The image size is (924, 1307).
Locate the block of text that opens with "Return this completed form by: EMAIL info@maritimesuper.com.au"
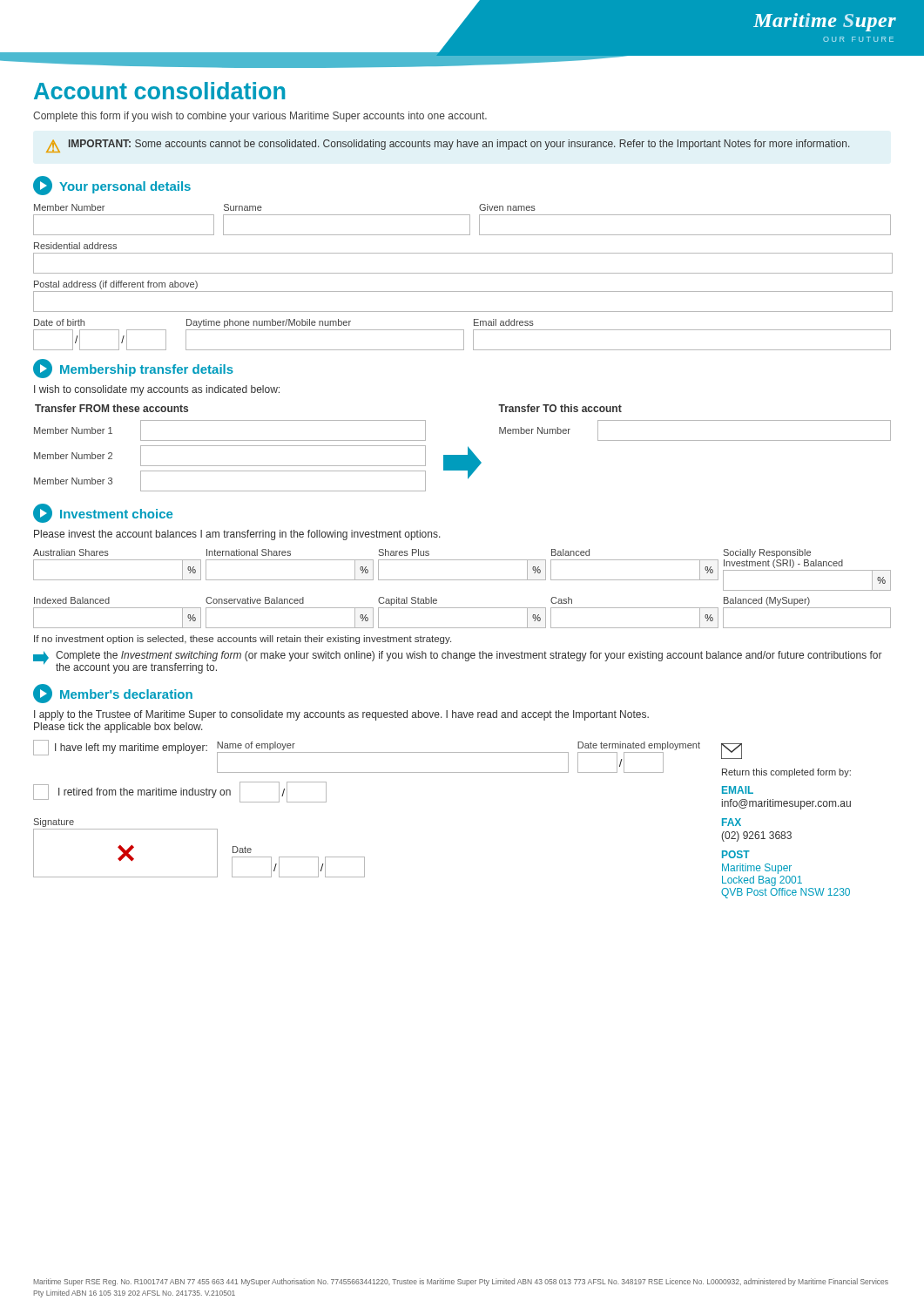pos(732,751)
